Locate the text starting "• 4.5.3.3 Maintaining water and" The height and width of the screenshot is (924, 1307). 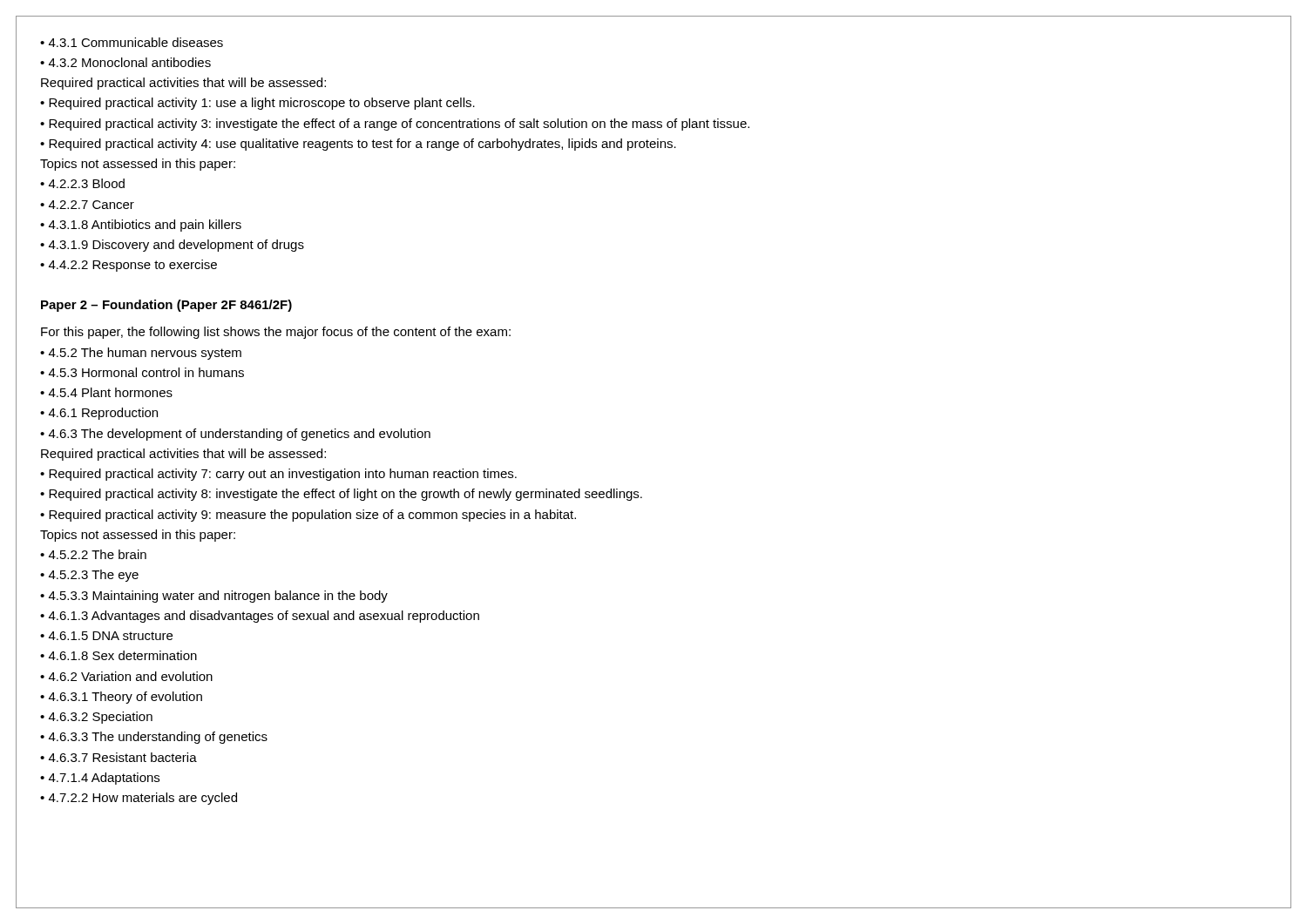coord(214,595)
